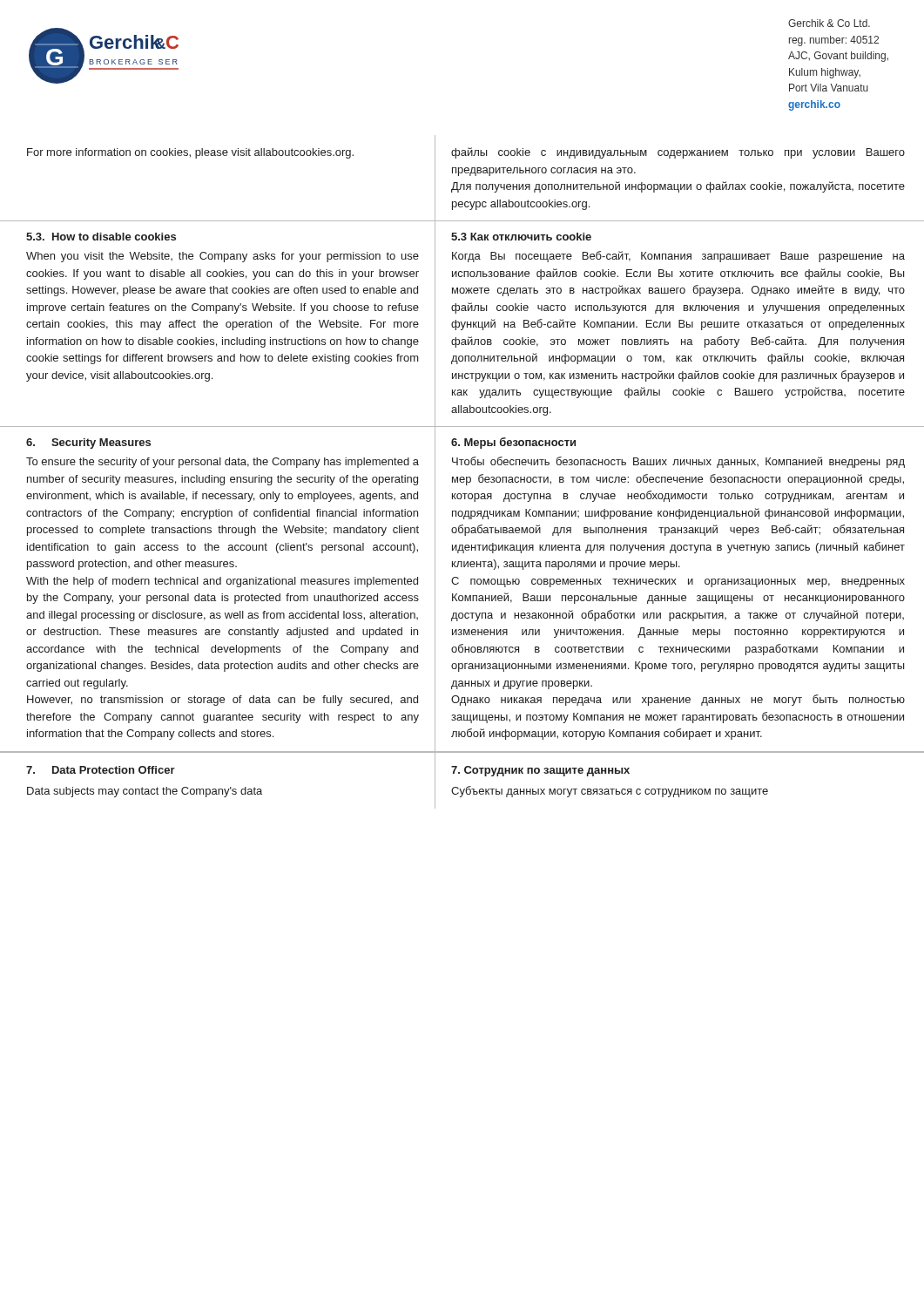924x1307 pixels.
Task: Locate the section header that opens with "7. Сотрудник по защите"
Action: pyautogui.click(x=540, y=771)
